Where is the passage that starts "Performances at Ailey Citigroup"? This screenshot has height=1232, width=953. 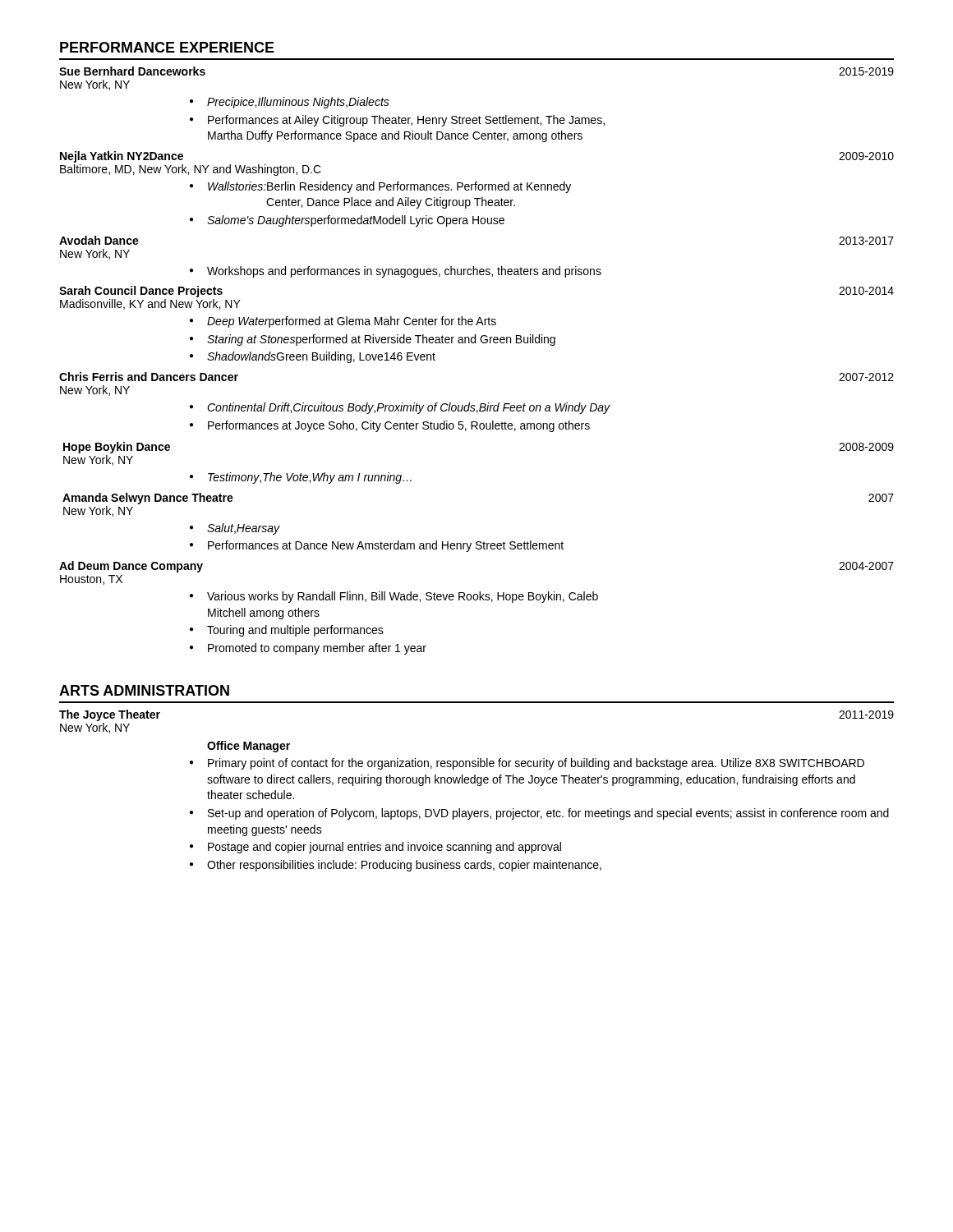click(x=406, y=128)
